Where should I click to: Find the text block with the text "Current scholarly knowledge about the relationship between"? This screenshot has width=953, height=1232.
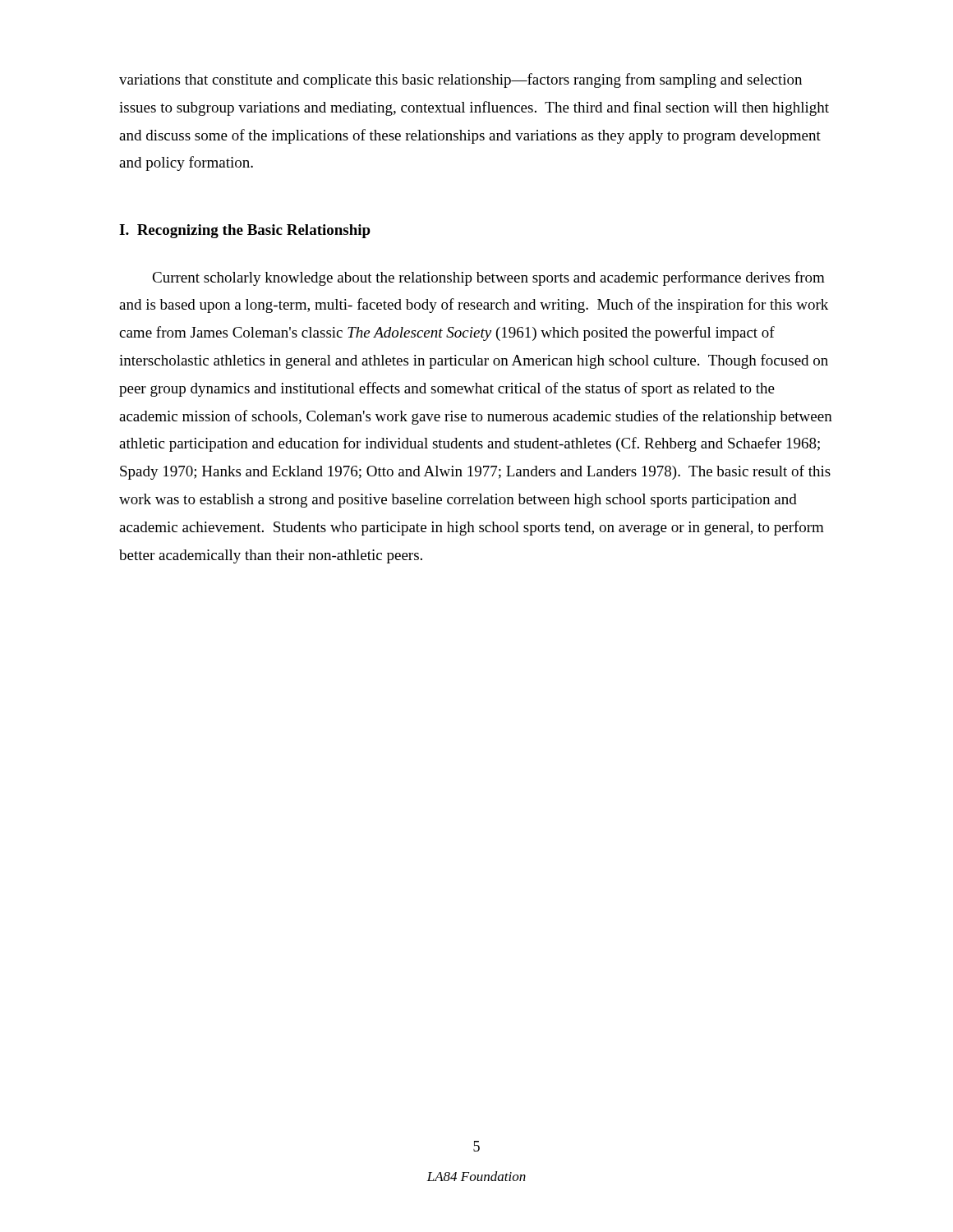[476, 416]
